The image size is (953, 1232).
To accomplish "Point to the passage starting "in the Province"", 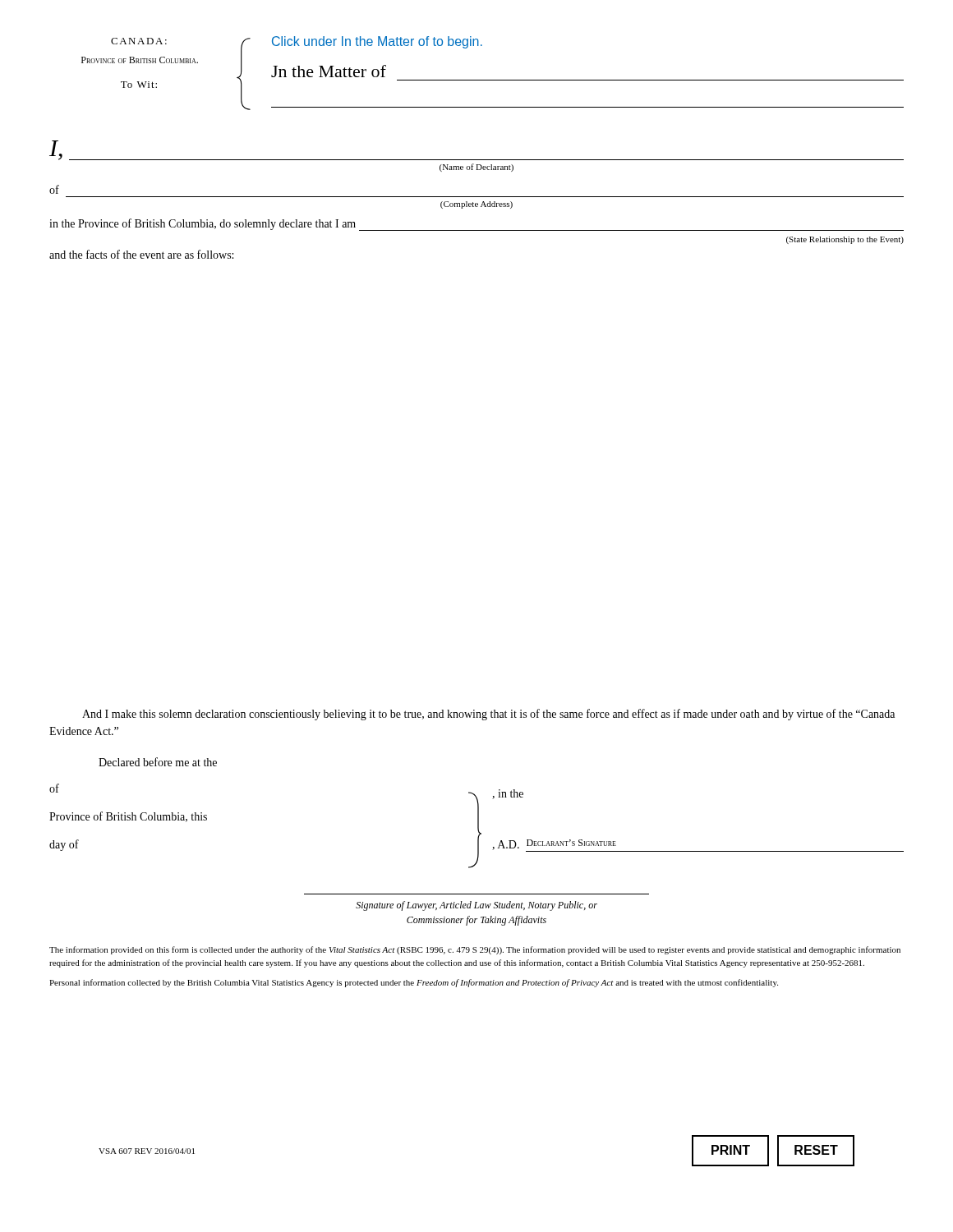I will [476, 222].
